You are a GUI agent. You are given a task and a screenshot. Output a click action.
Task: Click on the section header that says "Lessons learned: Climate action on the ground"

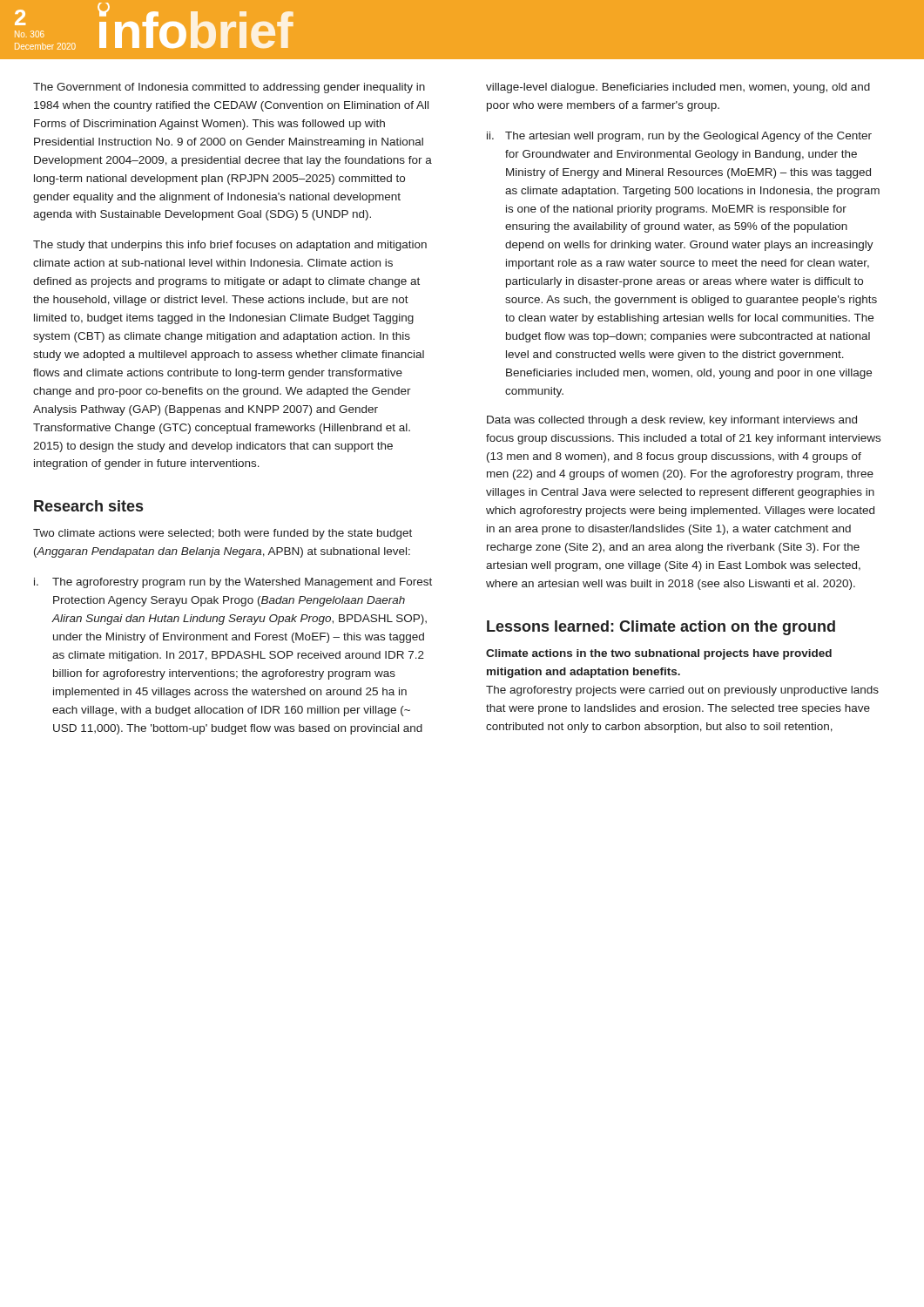click(661, 626)
